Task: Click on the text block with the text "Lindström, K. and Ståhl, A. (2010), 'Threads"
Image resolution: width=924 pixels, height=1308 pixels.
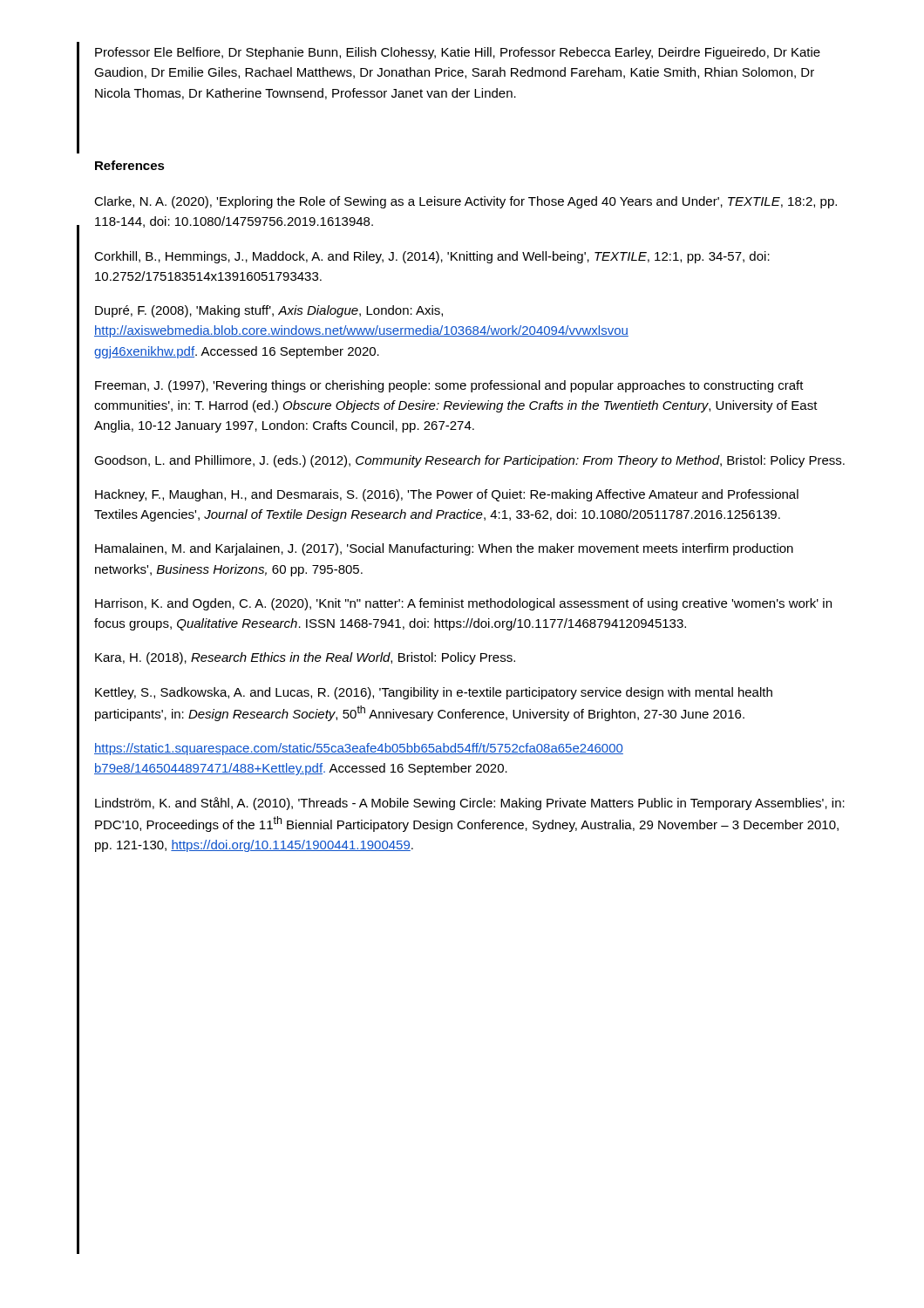Action: click(470, 823)
